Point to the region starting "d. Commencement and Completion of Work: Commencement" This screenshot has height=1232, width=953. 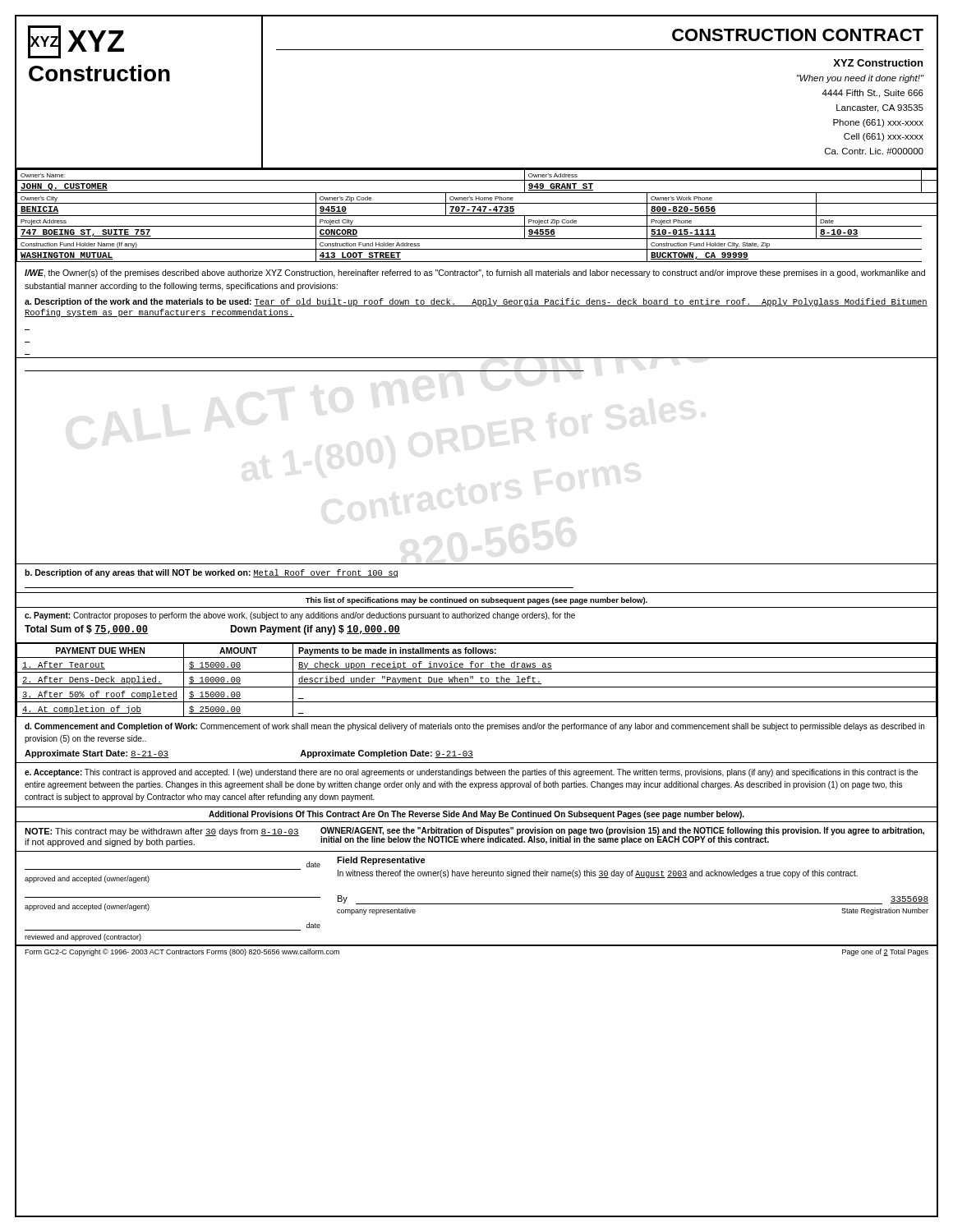[476, 739]
